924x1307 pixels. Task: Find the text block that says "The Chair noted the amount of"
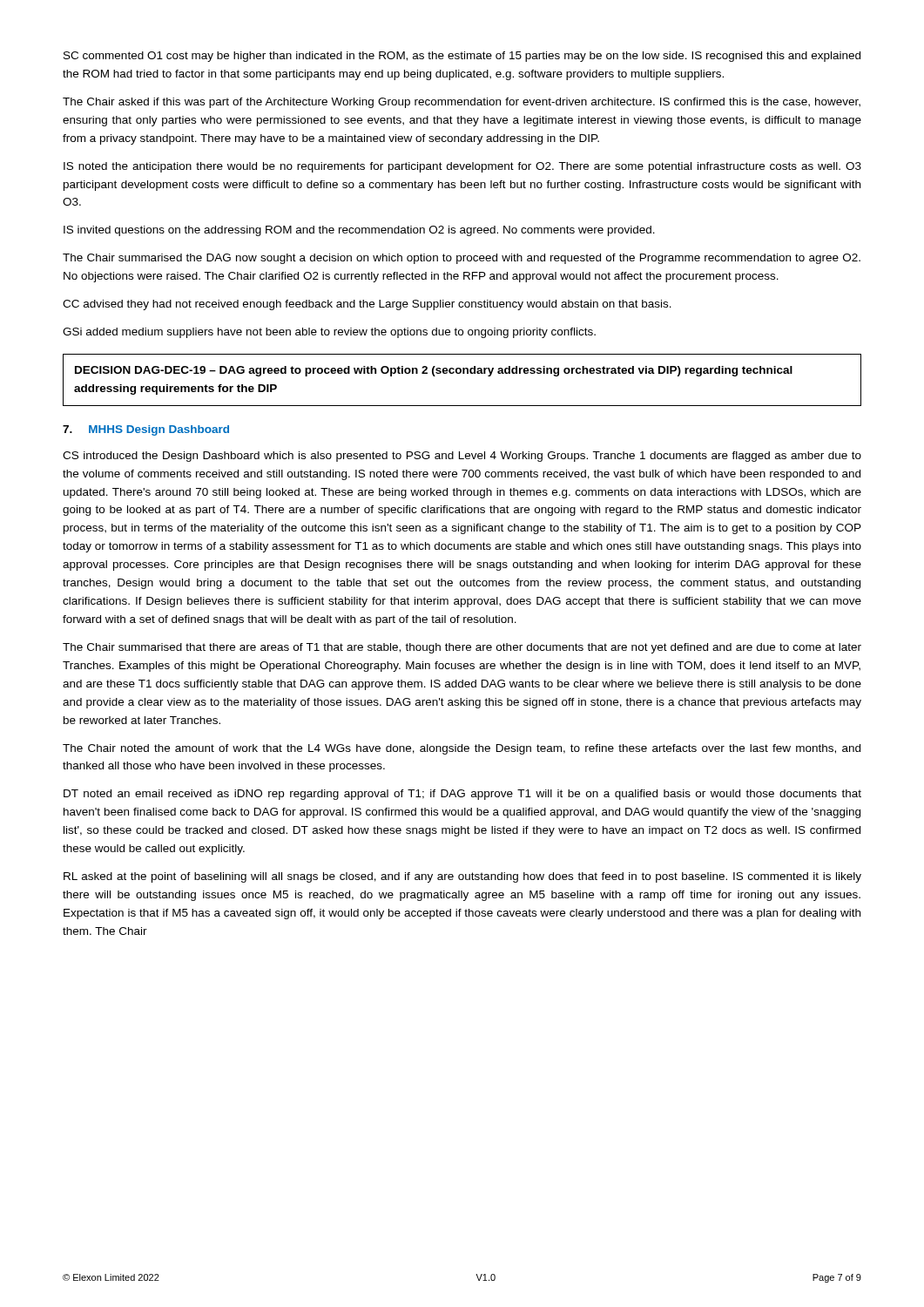coord(462,757)
